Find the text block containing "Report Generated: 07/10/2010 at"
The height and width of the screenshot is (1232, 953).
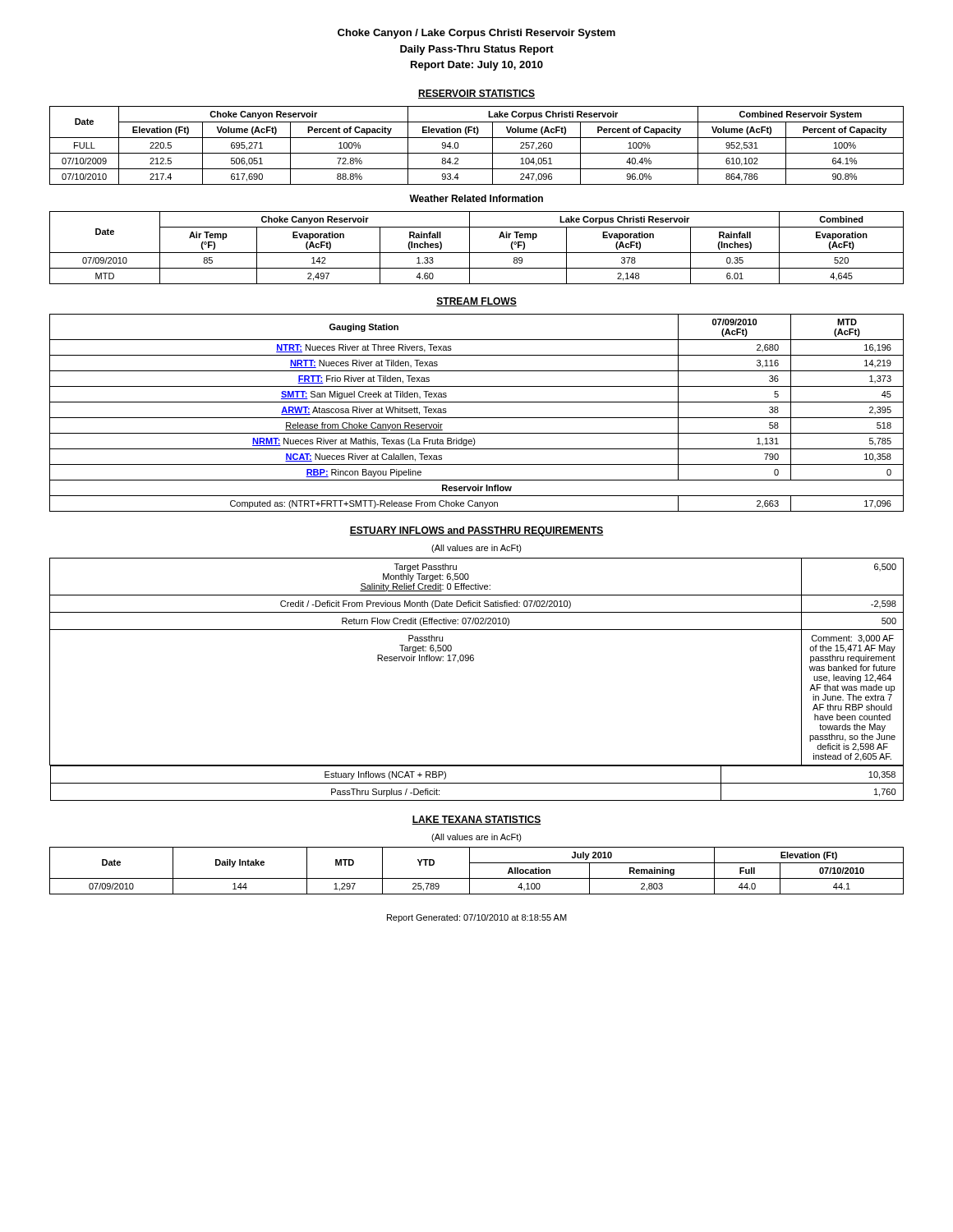(x=476, y=917)
